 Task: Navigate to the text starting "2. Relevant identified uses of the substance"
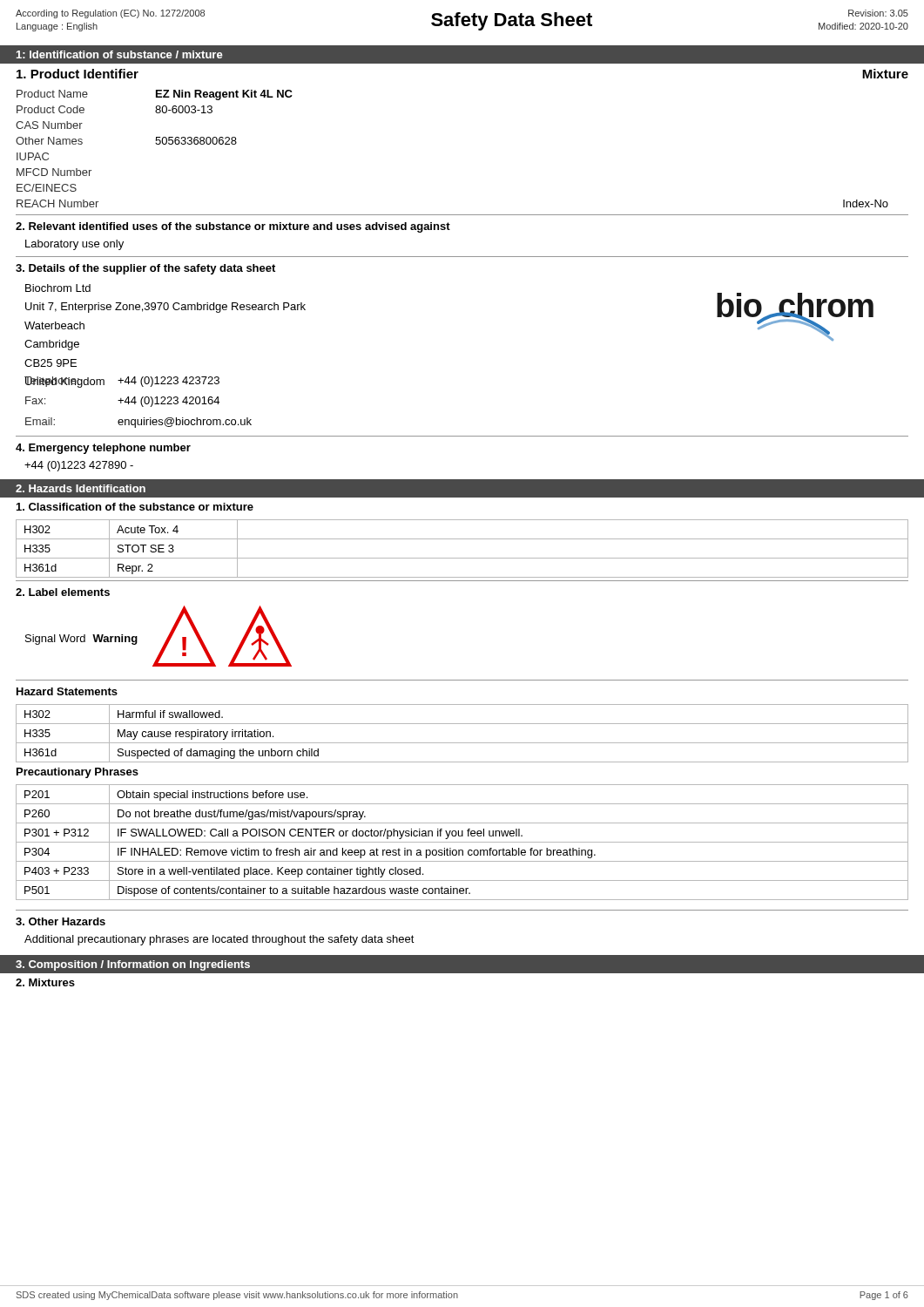click(x=233, y=226)
